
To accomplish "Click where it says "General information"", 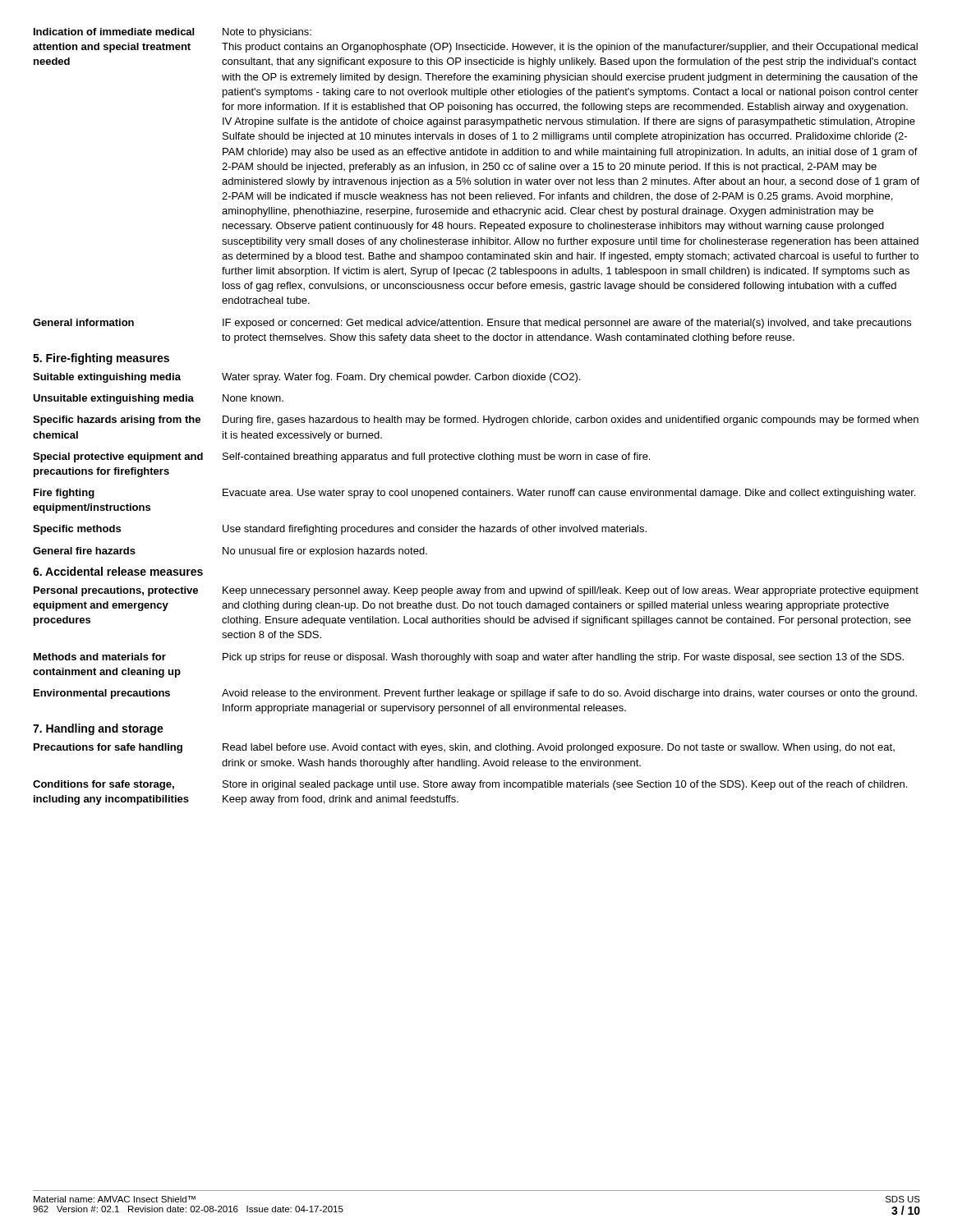I will (x=84, y=322).
